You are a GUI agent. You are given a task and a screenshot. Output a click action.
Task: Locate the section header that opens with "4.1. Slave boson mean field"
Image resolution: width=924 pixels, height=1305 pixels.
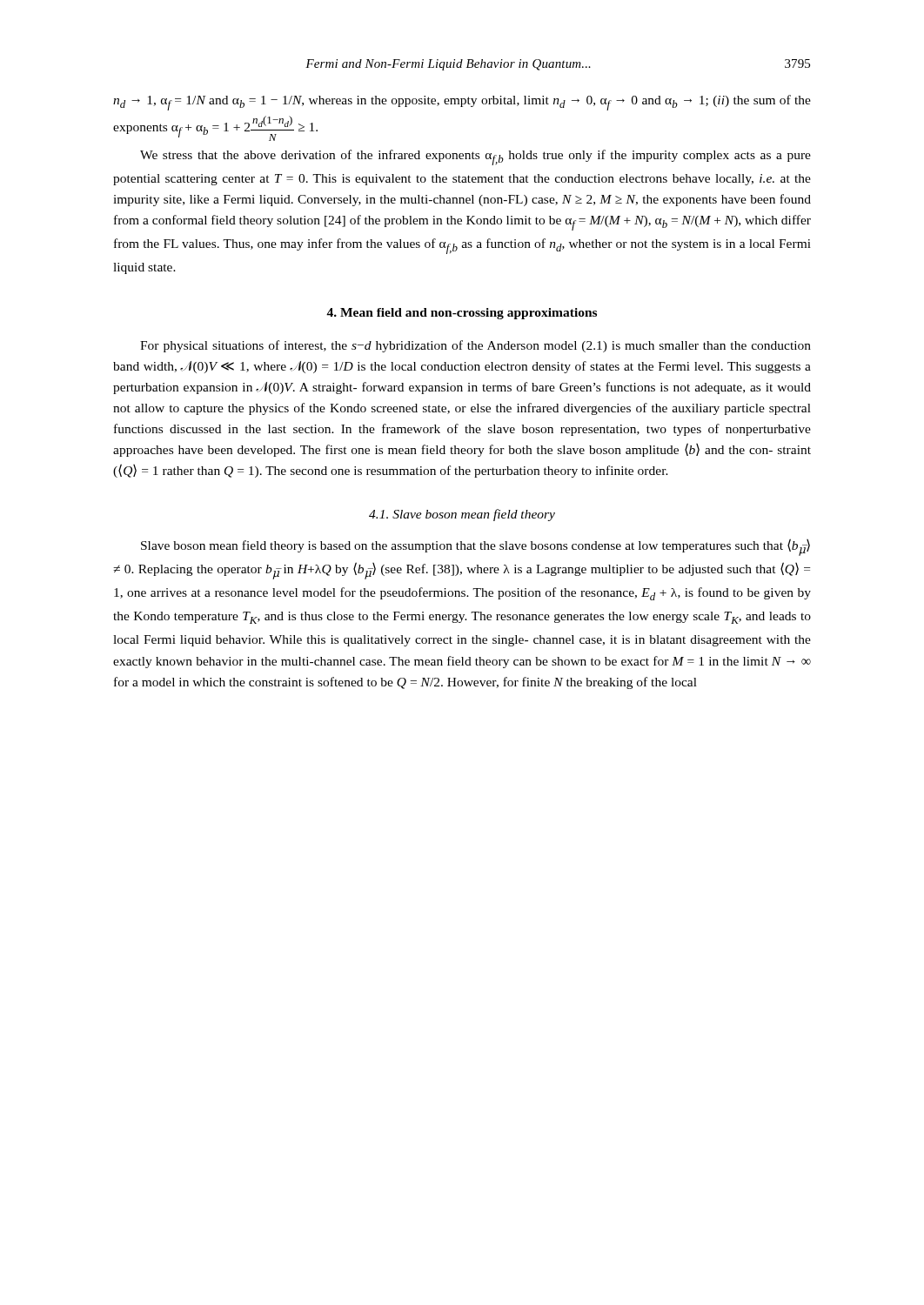[x=462, y=514]
